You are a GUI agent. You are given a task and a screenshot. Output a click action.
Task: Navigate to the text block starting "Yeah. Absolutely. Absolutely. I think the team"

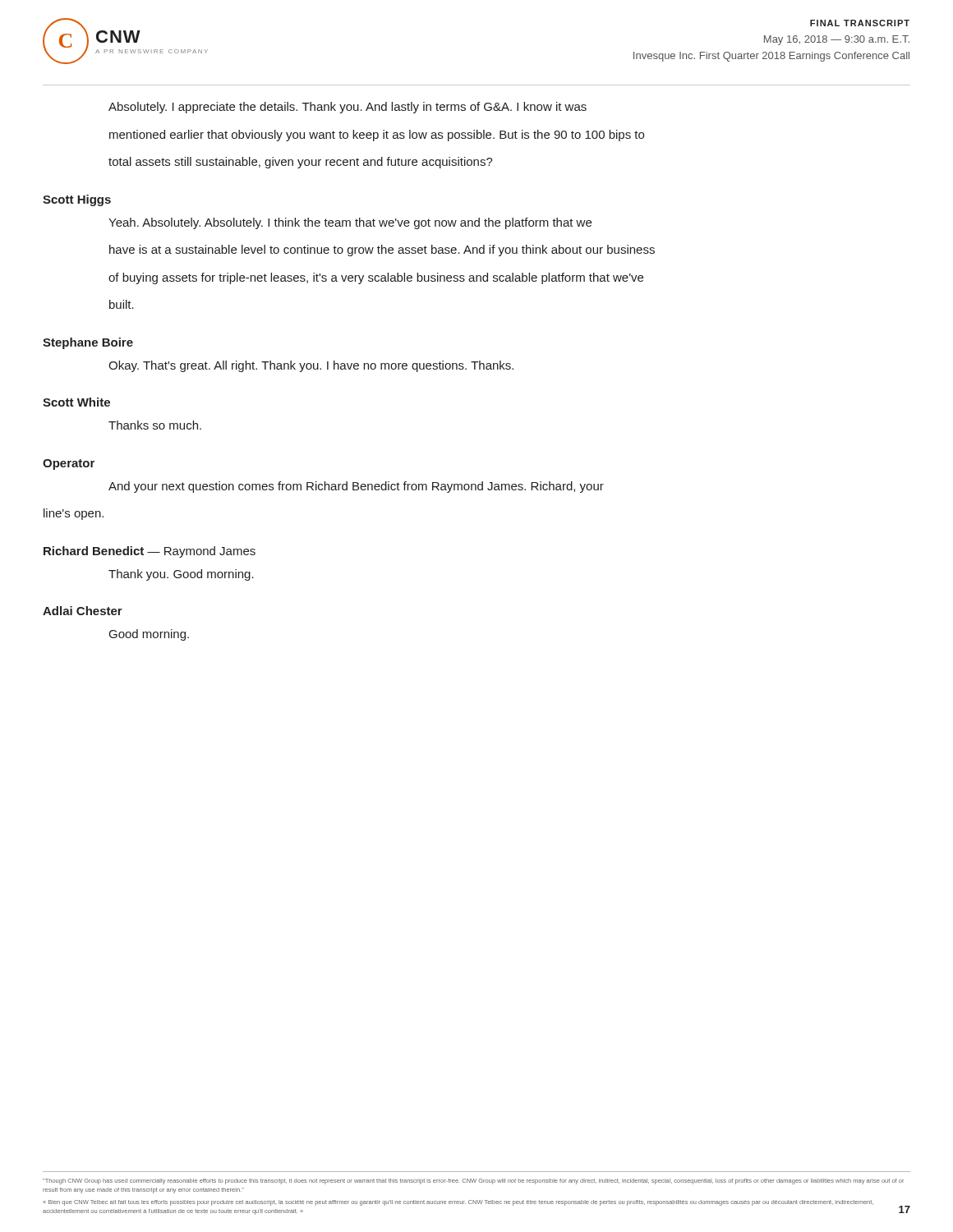(509, 264)
